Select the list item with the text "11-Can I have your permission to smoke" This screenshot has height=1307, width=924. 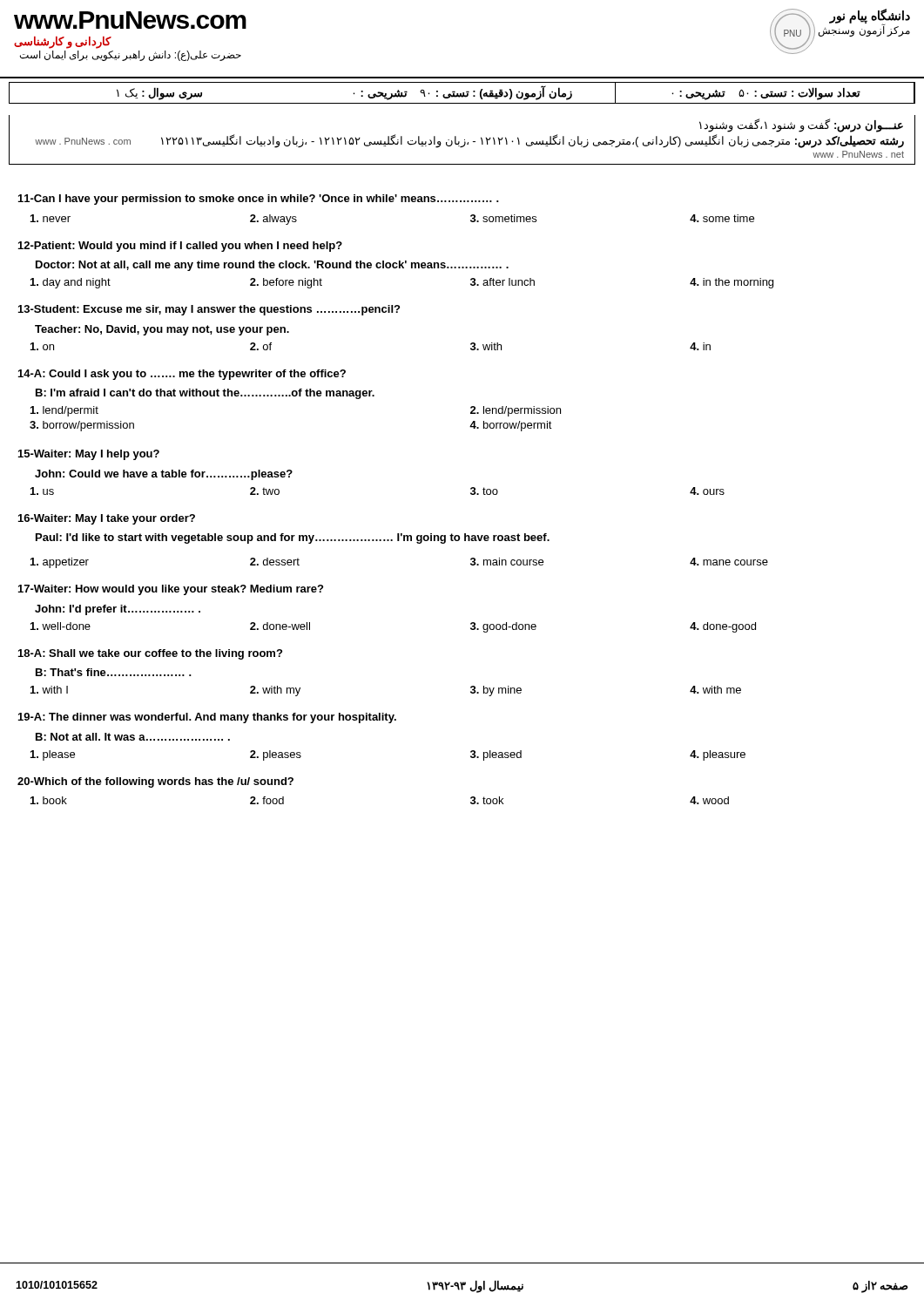(x=462, y=207)
